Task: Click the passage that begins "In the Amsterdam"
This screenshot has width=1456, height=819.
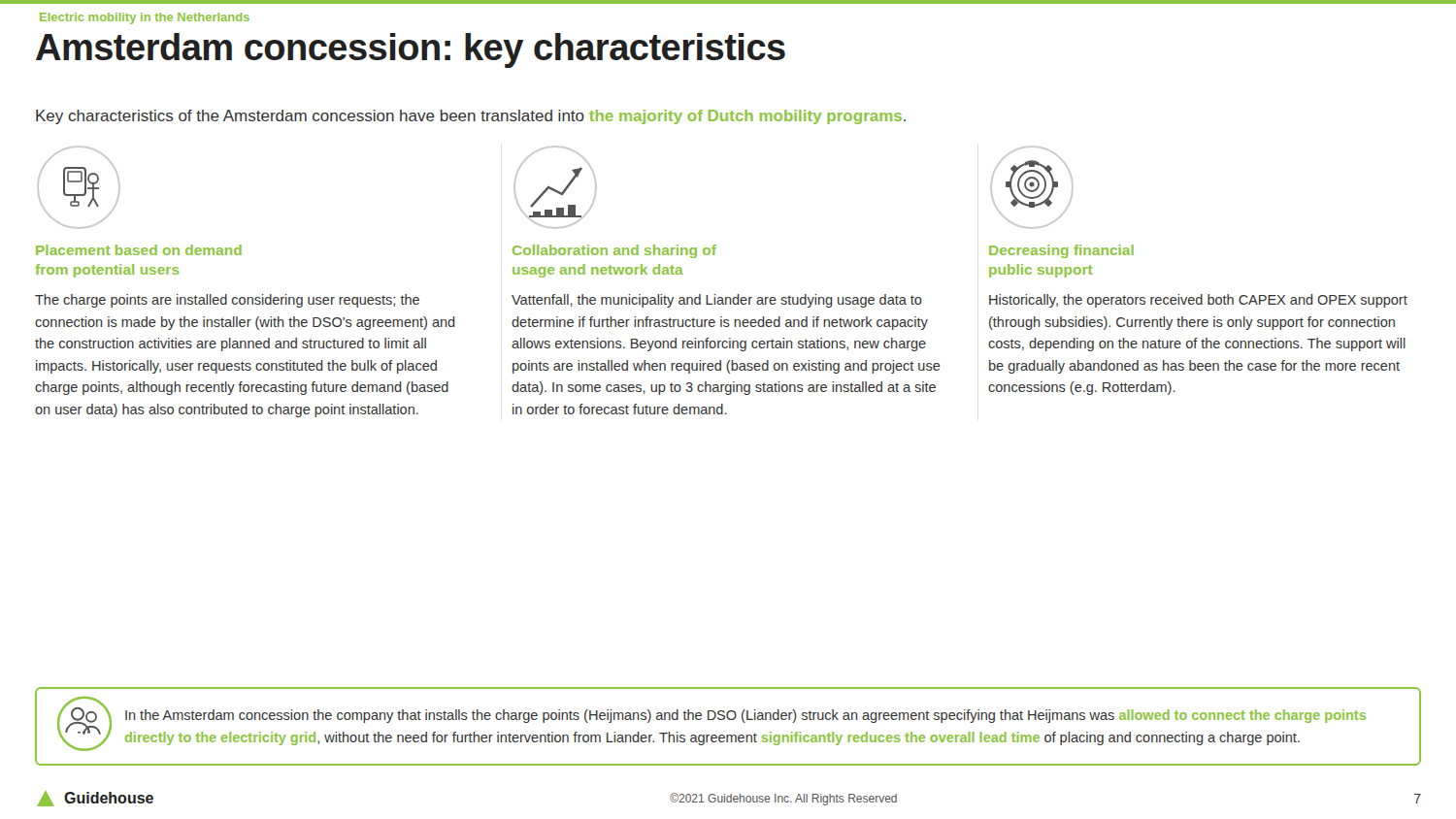Action: pyautogui.click(x=711, y=726)
